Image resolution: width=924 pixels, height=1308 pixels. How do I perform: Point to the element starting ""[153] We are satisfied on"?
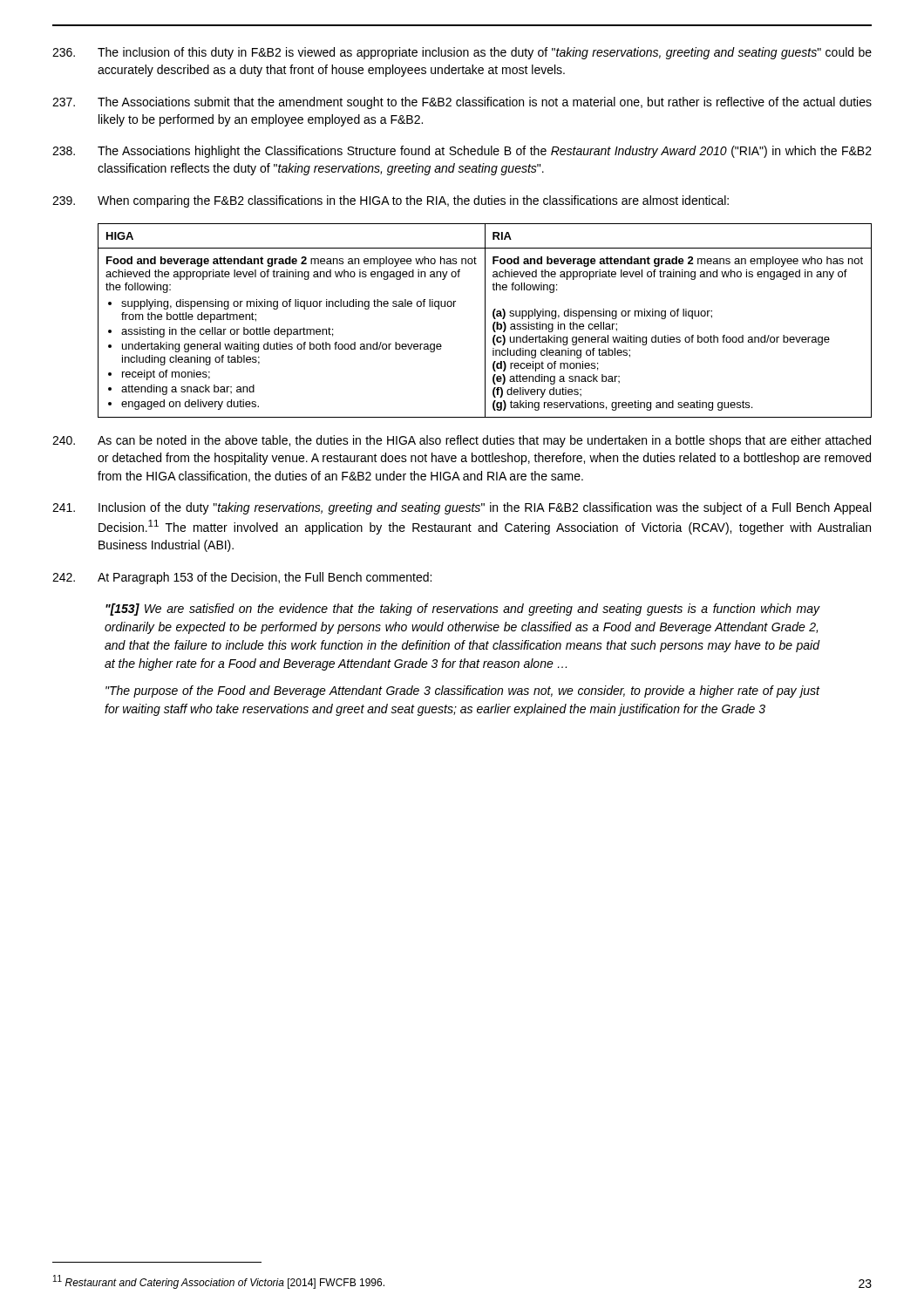click(x=462, y=636)
